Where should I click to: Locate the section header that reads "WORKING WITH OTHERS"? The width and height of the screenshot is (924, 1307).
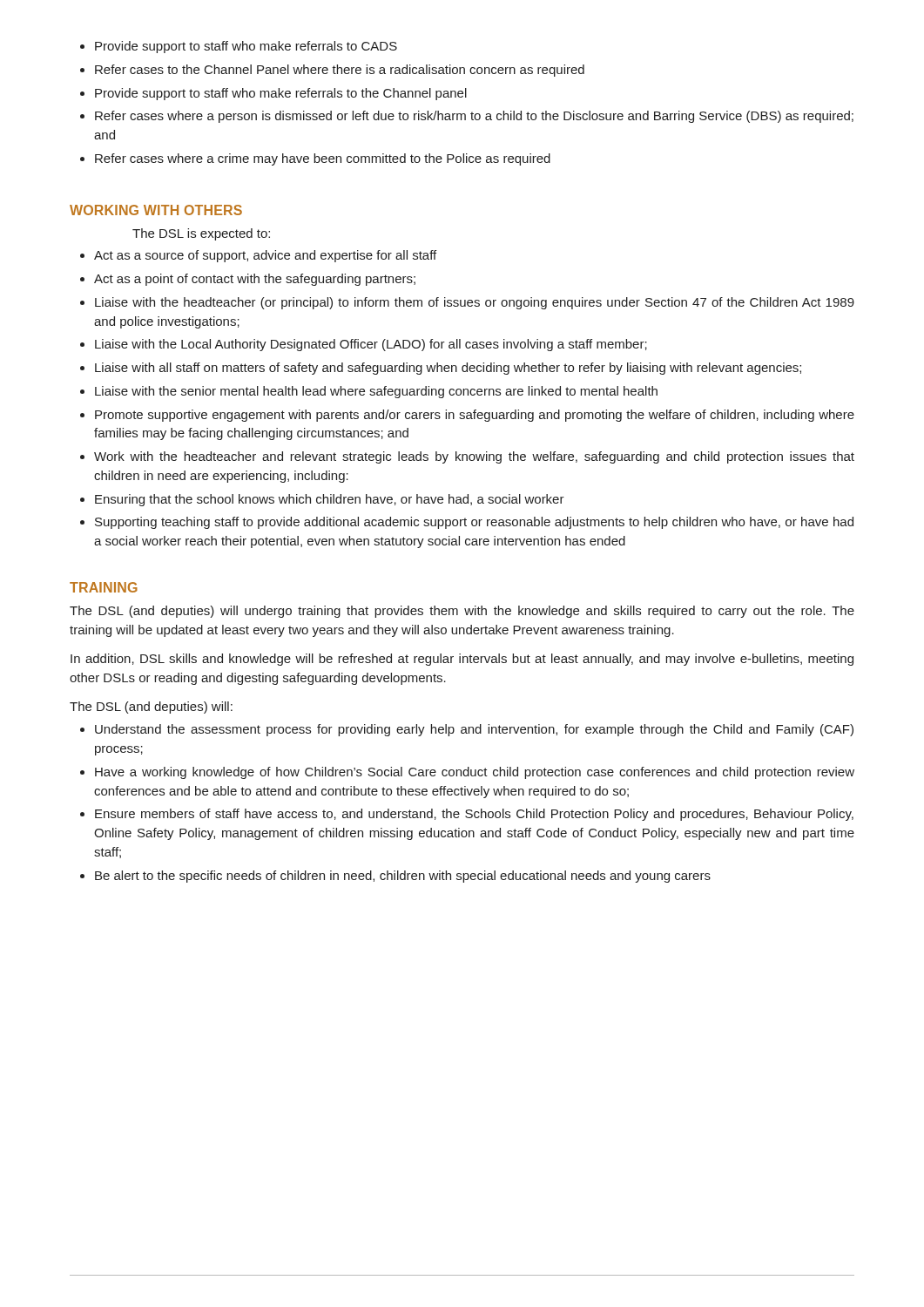click(156, 210)
